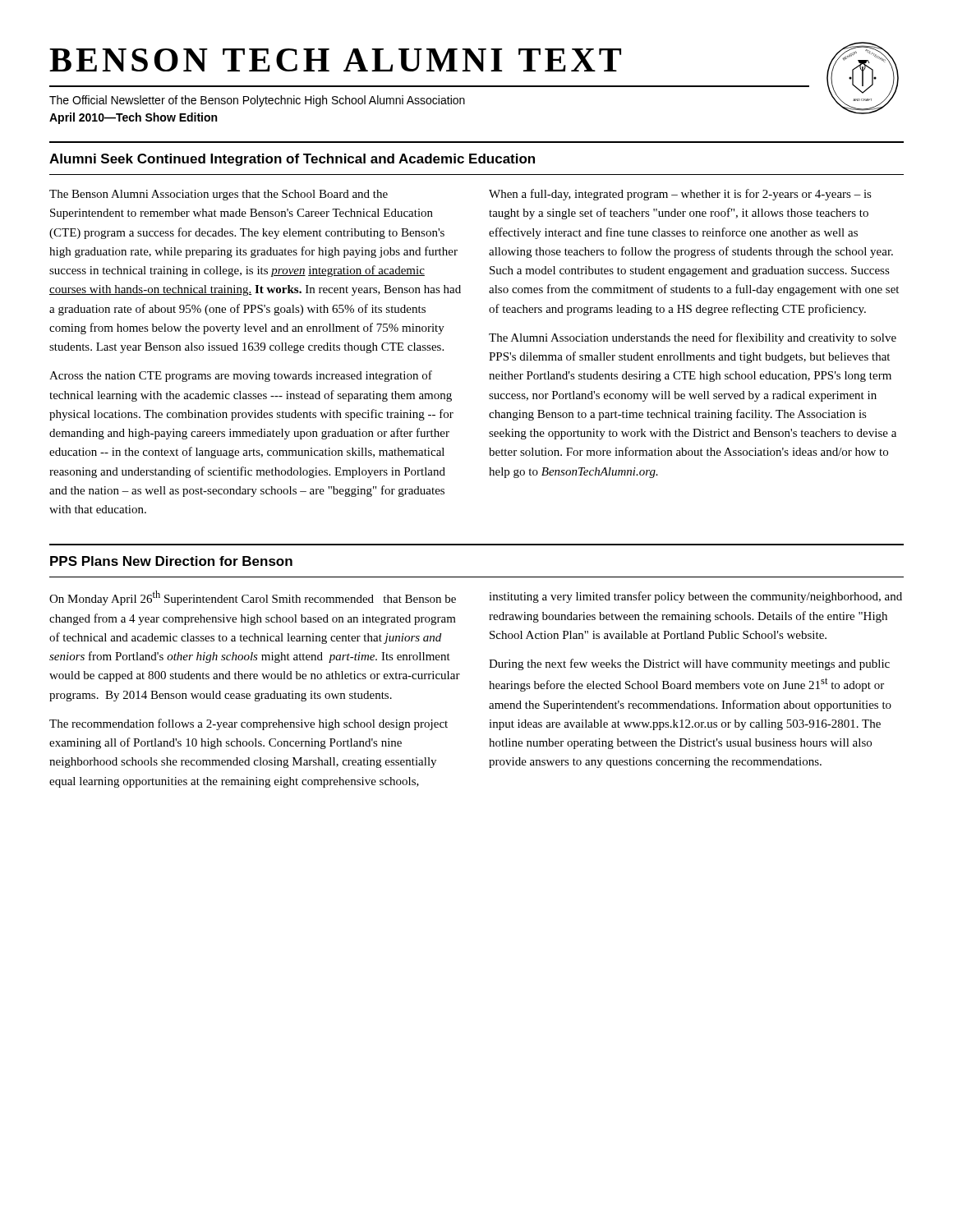Select the text block containing "On Monday April 26th Superintendent Carol"
Viewport: 953px width, 1232px height.
(257, 646)
